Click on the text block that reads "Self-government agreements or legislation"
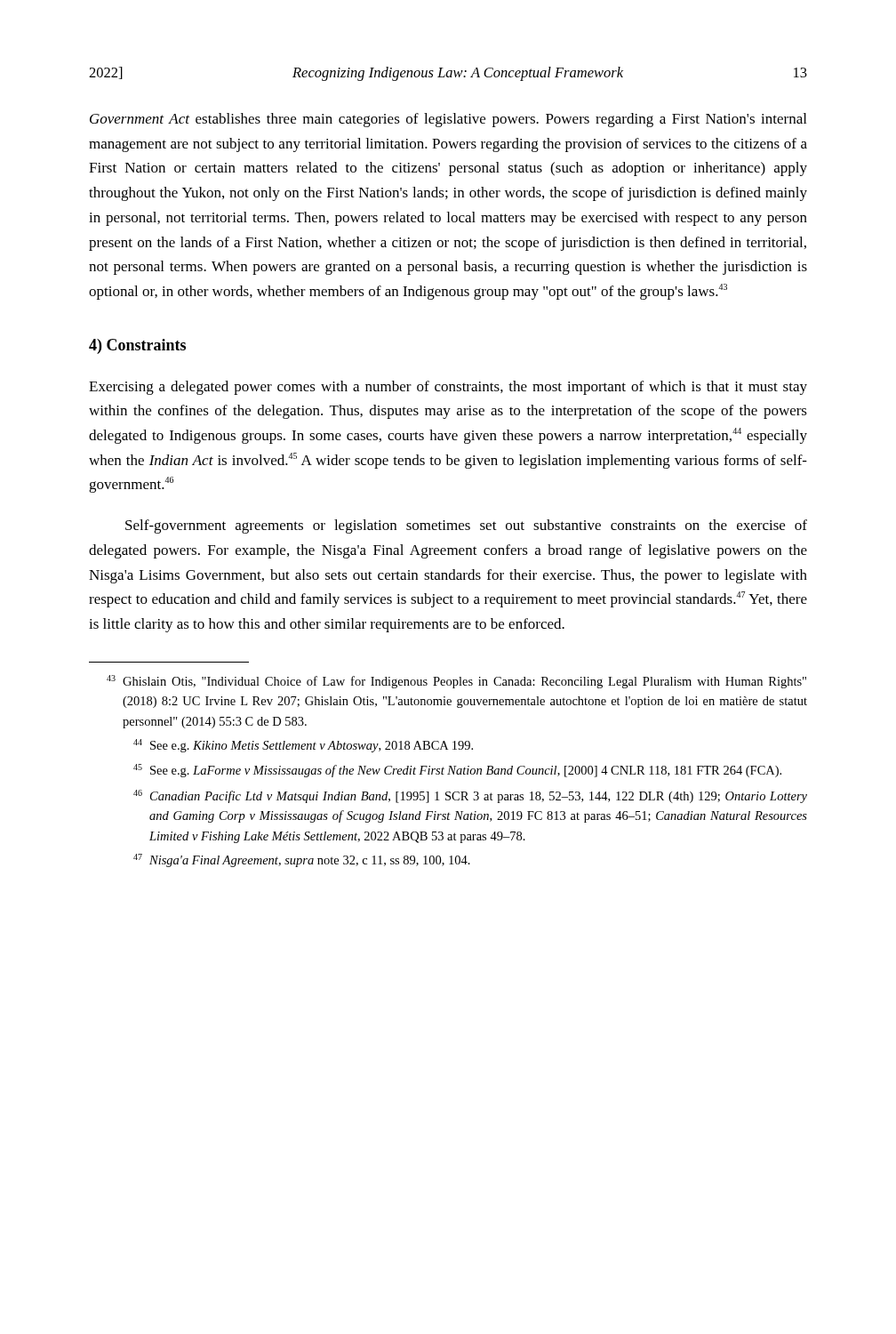Viewport: 896px width, 1334px height. 448,575
